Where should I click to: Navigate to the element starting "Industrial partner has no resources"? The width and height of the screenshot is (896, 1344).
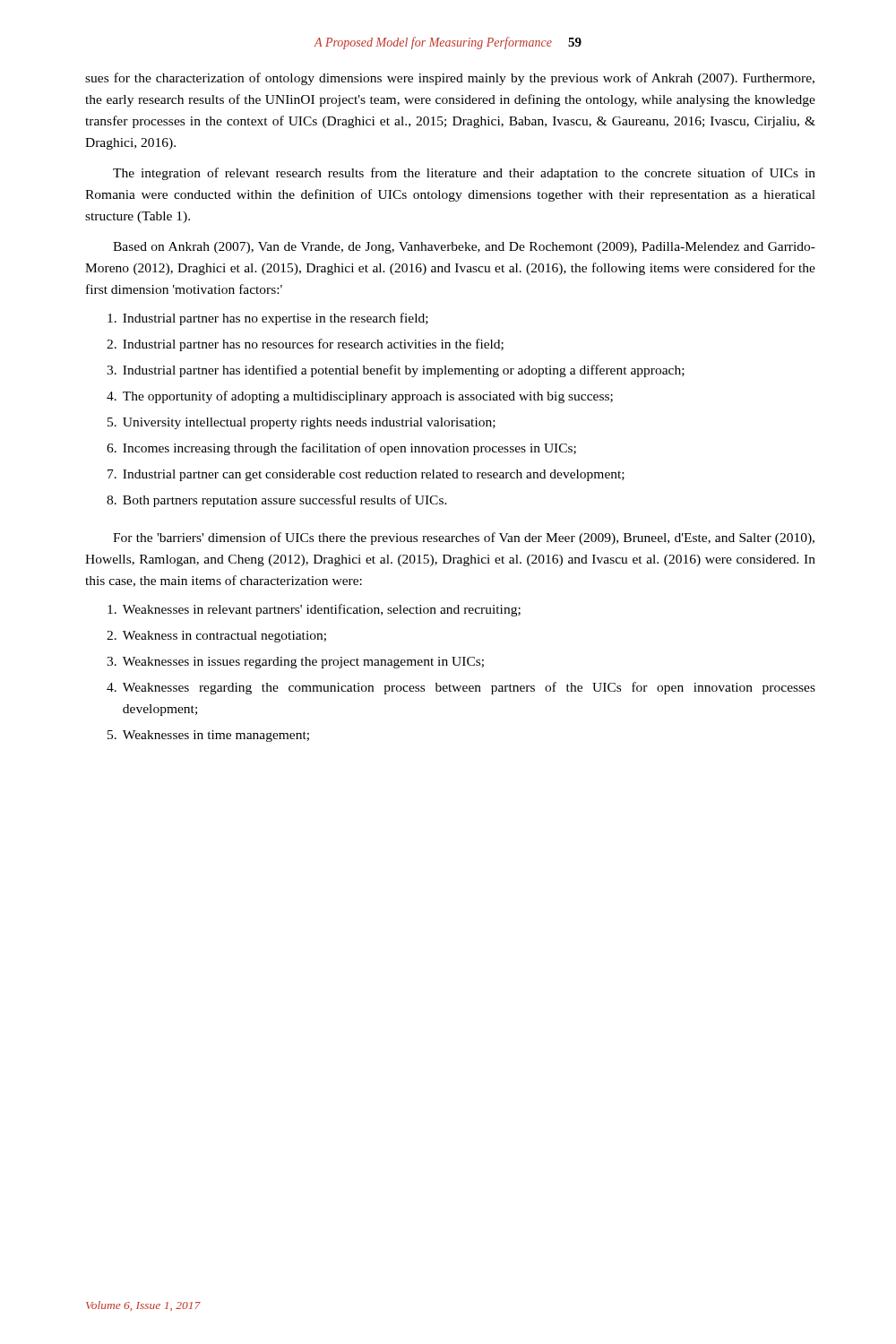(x=313, y=344)
